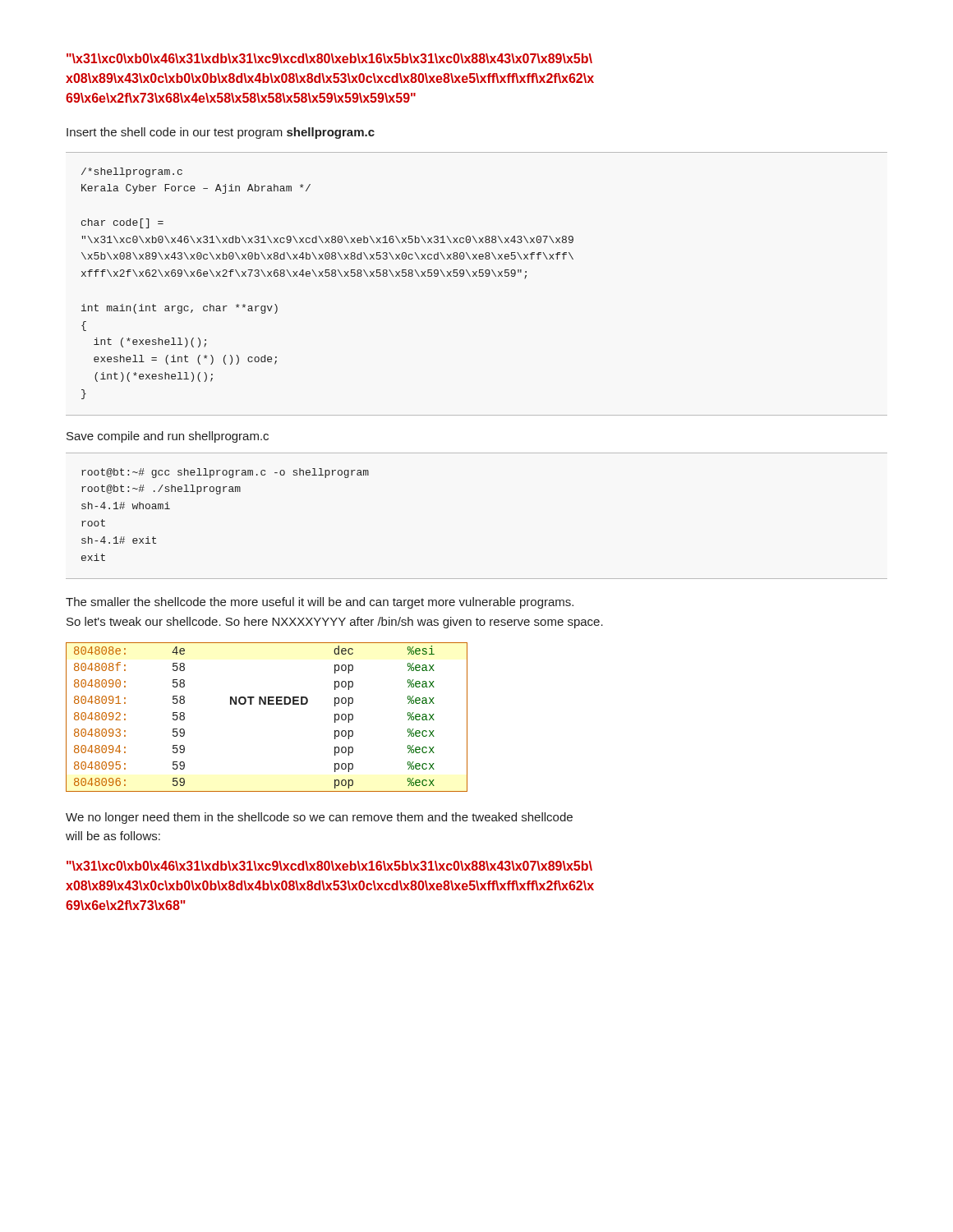Where does it say ""\x31\xc0\xb0\x46\x31\xdb\x31\xc9\xcd\x80\xeb\x16\x5b\x31\xc0\x88\x43\x07\x89\x5b\ x08\x89\x43\x0c\xb0\x0b\x8d\x4b\x08\x8d\x53\x0c\xcd\x80\xe8\xe5\xff\xff\xff\x2f\x62\x 69\x6e\x2f\x73\x68\x4e\x58\x58\x58\x58\x59\x59\x59\x59""?
The height and width of the screenshot is (1232, 953).
pos(476,79)
